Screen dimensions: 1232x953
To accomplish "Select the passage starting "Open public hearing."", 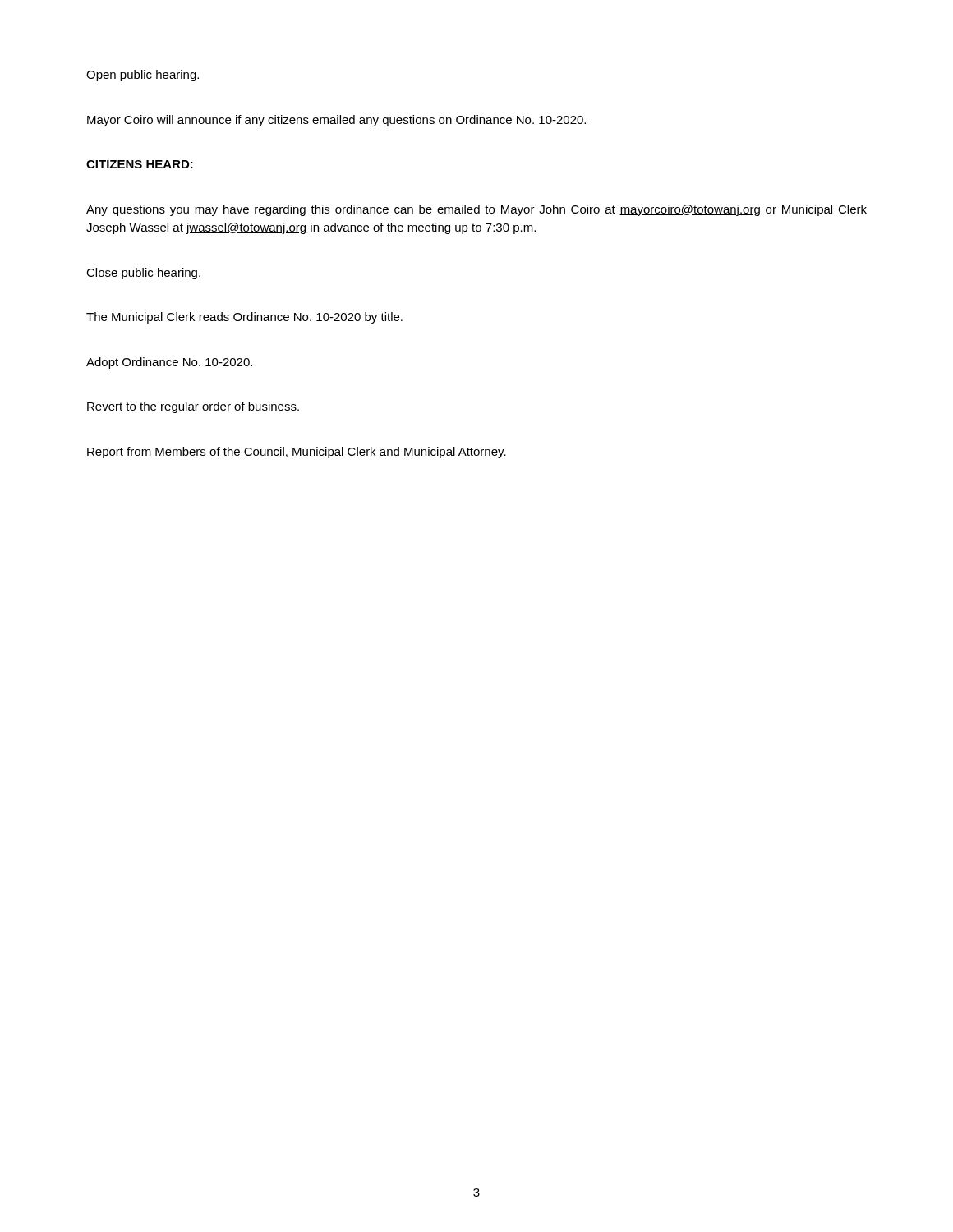I will (x=143, y=74).
